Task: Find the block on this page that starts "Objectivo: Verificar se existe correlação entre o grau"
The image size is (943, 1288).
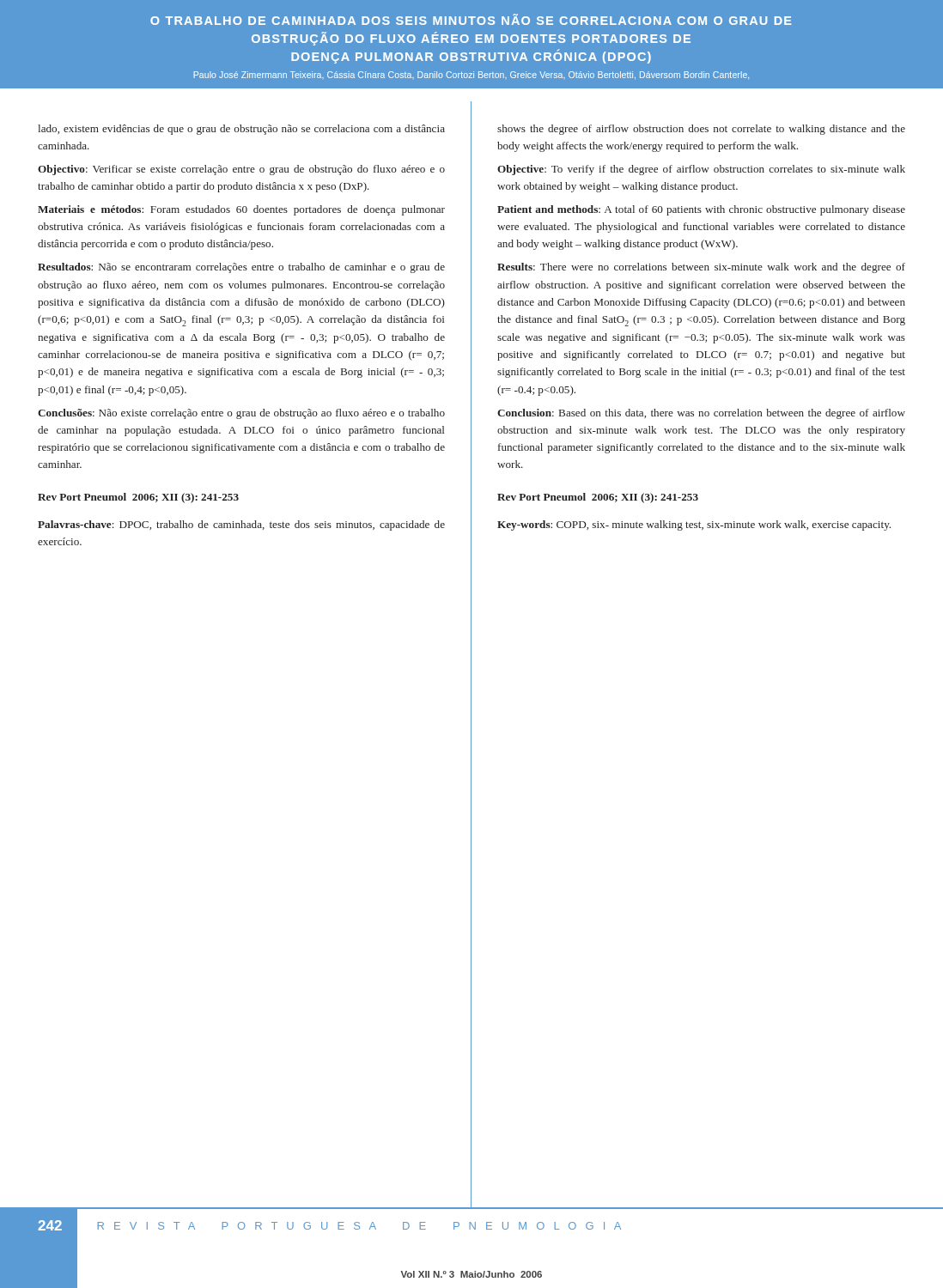Action: click(241, 177)
